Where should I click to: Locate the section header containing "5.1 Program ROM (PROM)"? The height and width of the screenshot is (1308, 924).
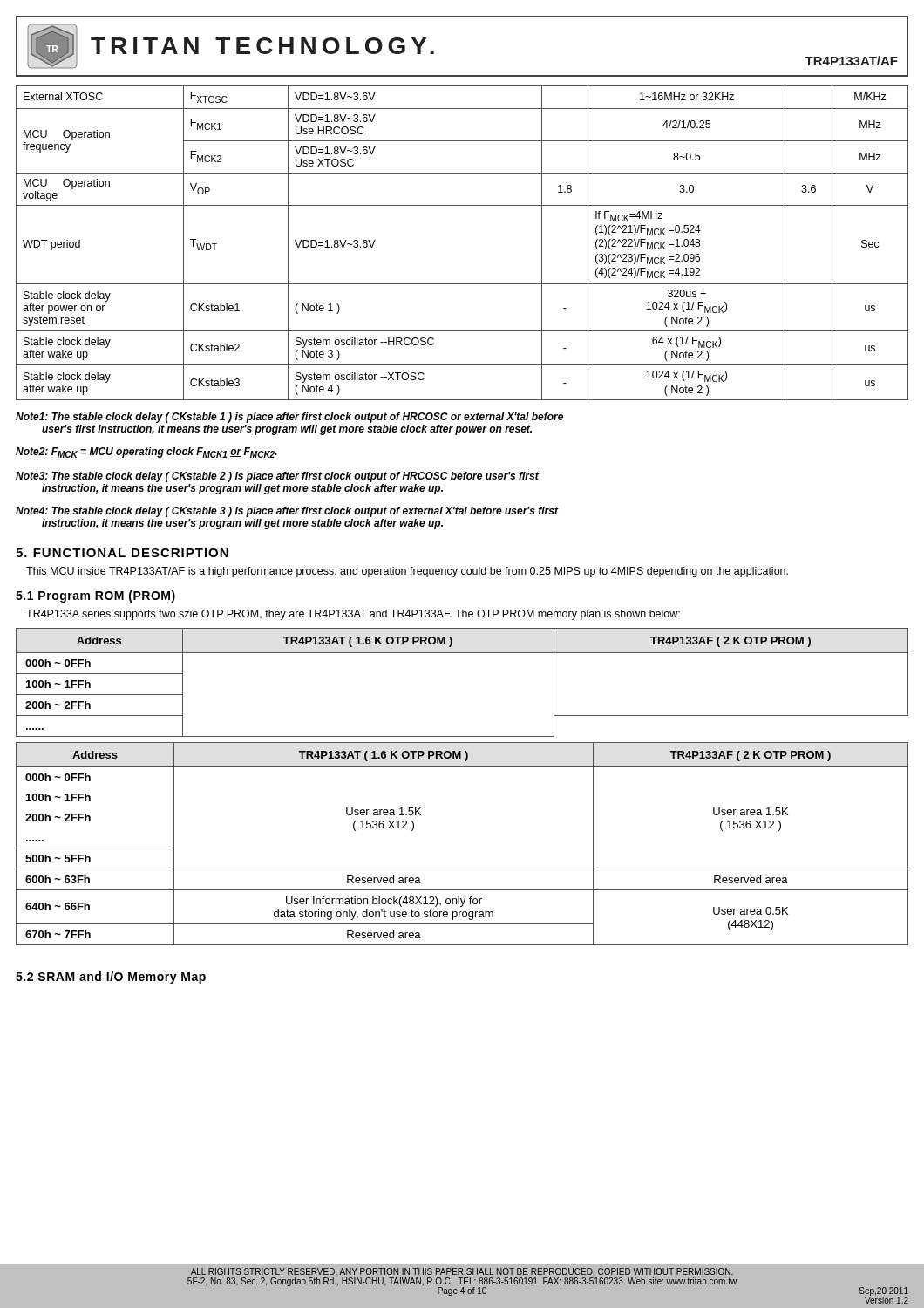pos(96,596)
